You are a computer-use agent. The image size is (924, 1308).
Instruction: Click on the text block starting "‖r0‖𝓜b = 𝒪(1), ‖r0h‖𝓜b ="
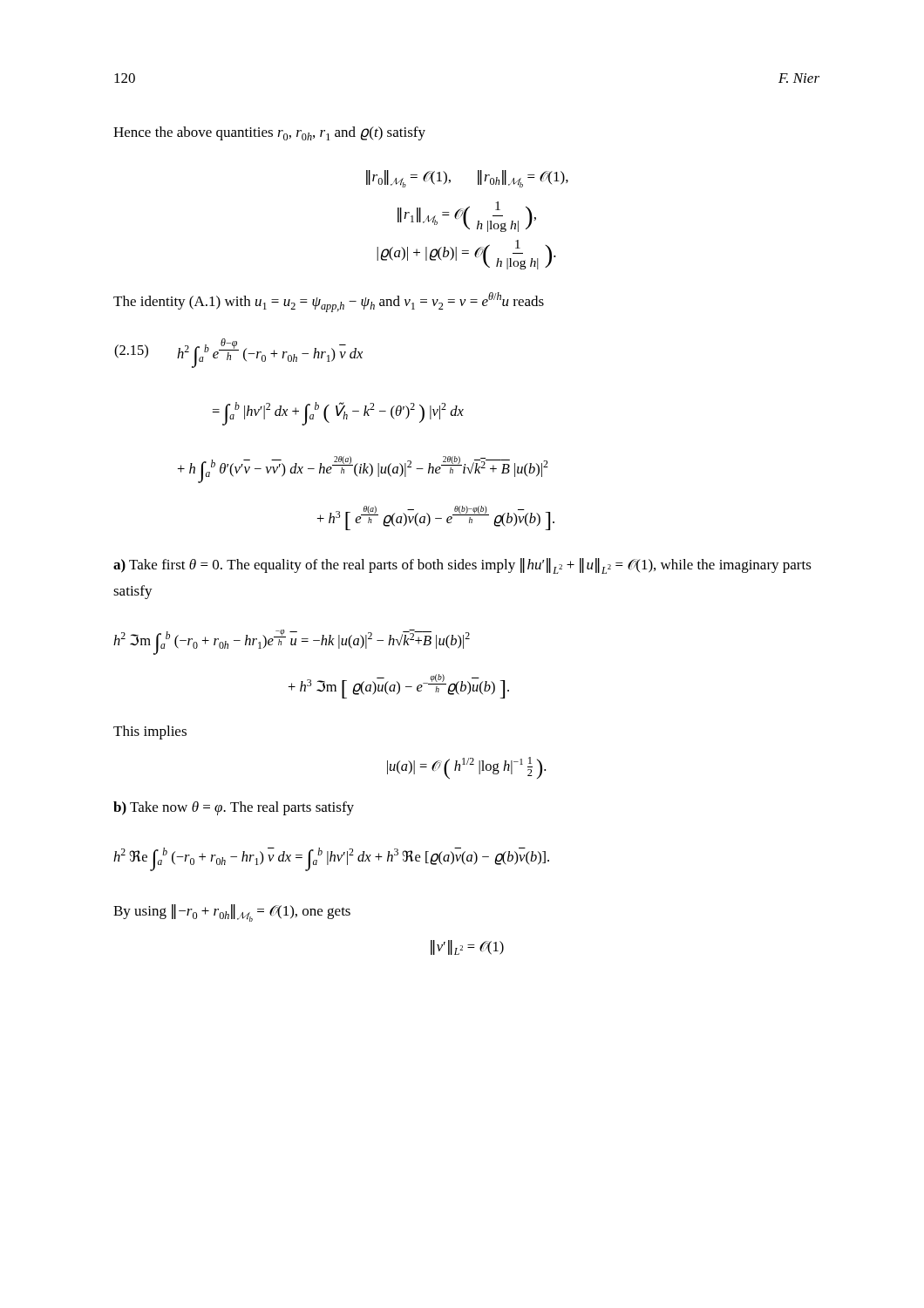466,216
